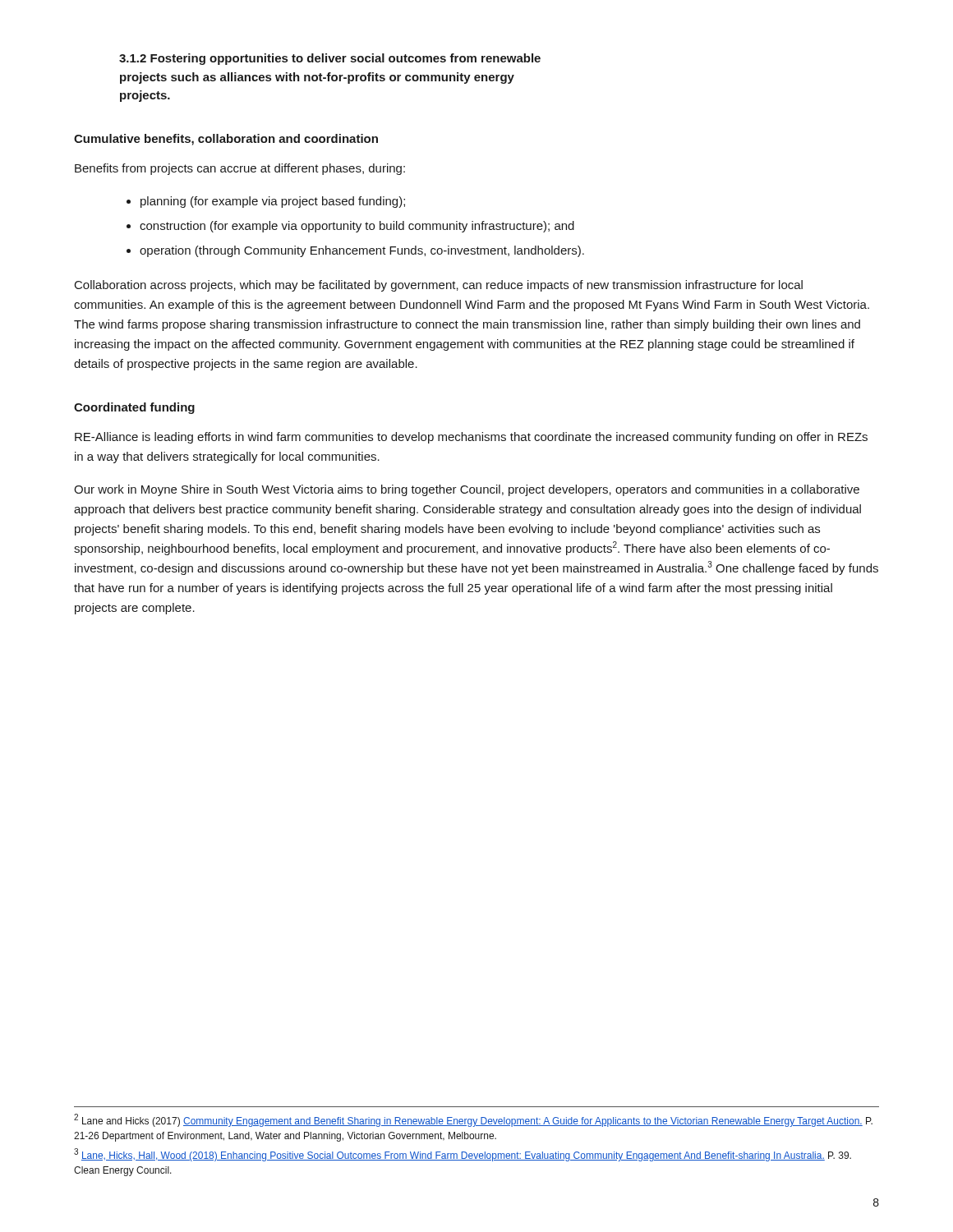Point to "planning (for example via project based funding);"

coord(273,200)
